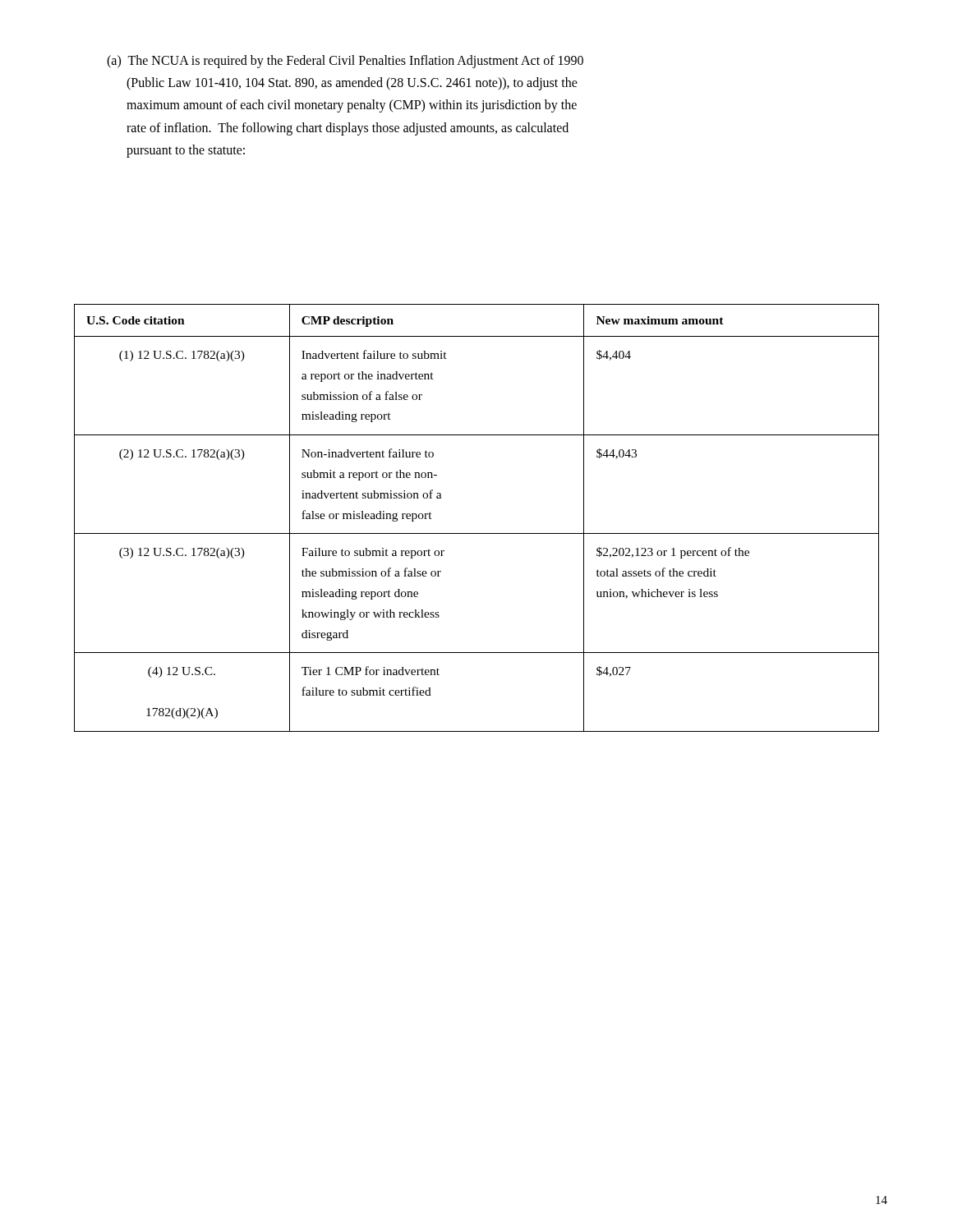Point to the block beginning "(a) The NCUA"
The image size is (953, 1232).
click(345, 105)
